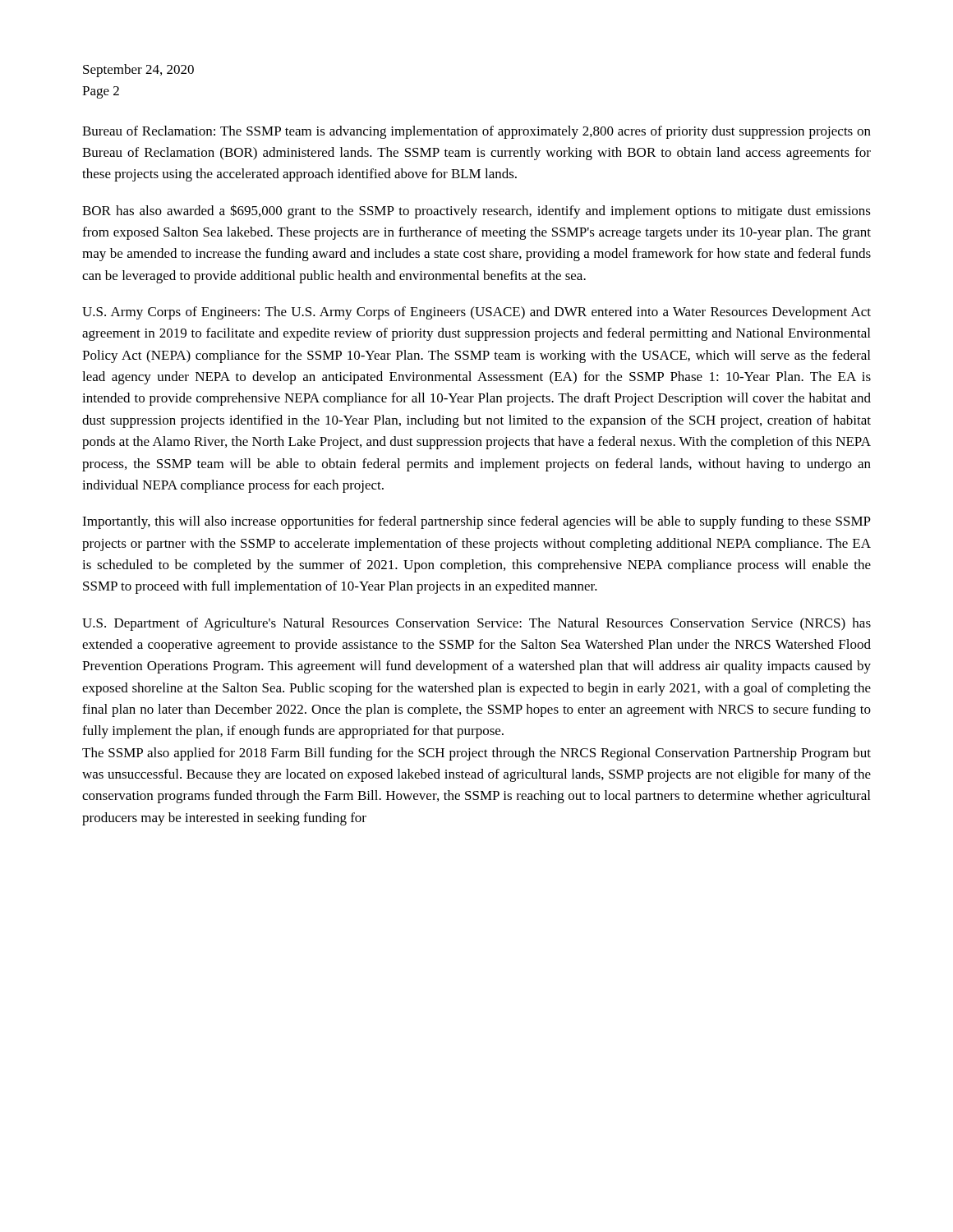Locate the block of text that opens with "Bureau of Reclamation: The SSMP team is advancing"
The width and height of the screenshot is (953, 1232).
click(x=476, y=152)
